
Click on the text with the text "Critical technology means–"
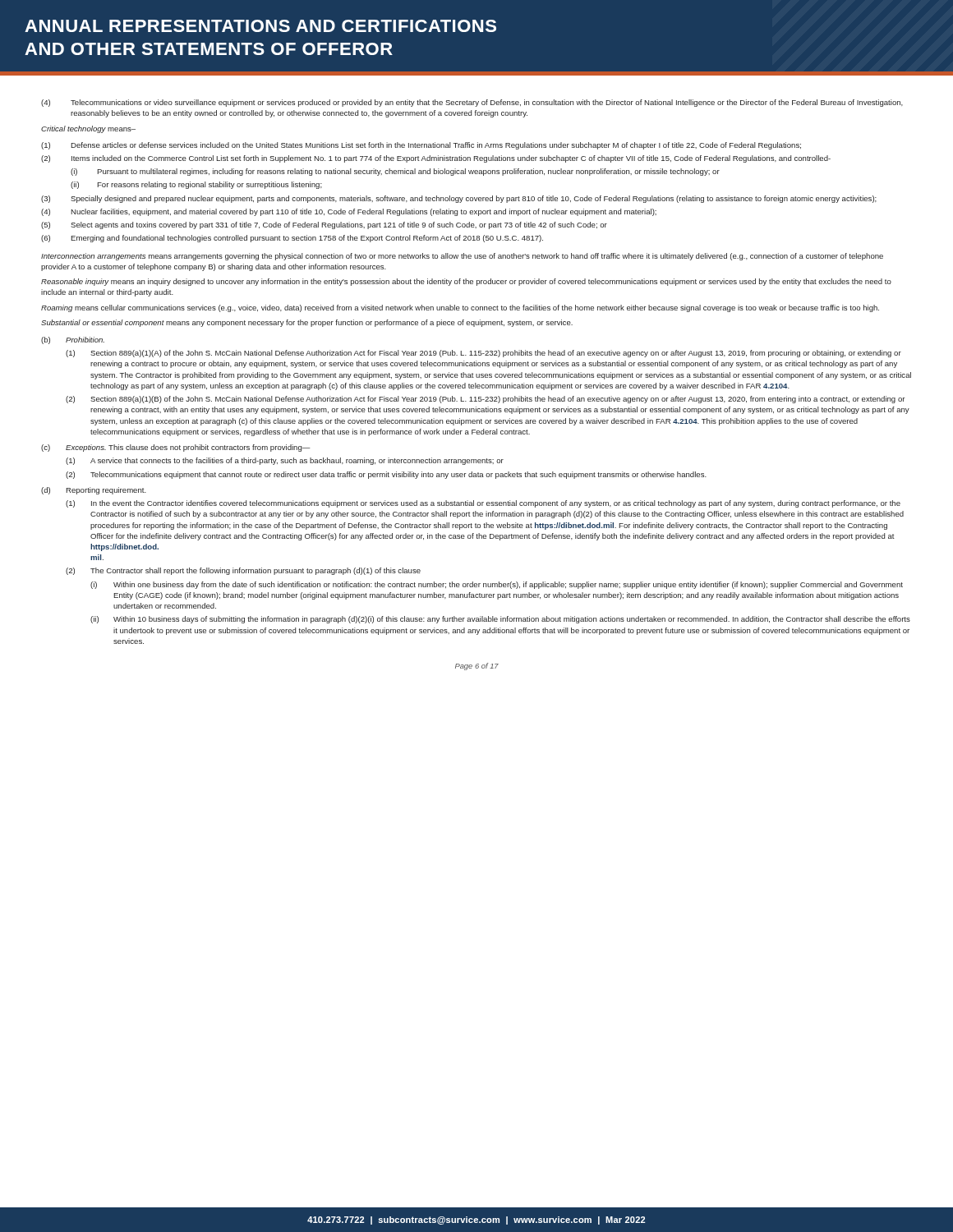88,129
